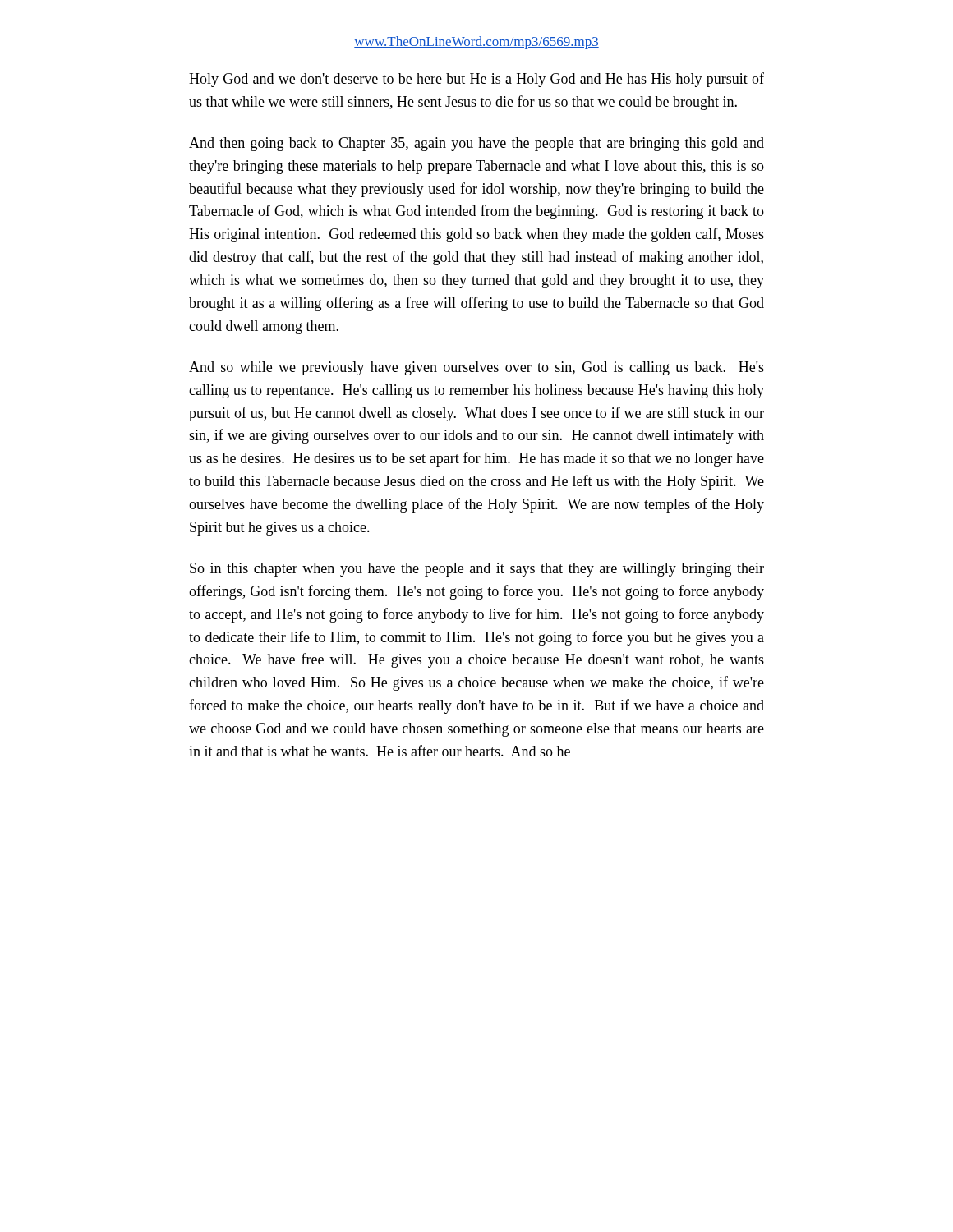The image size is (953, 1232).
Task: Find the block on this page that starts "Holy God and we don't"
Action: pyautogui.click(x=476, y=90)
